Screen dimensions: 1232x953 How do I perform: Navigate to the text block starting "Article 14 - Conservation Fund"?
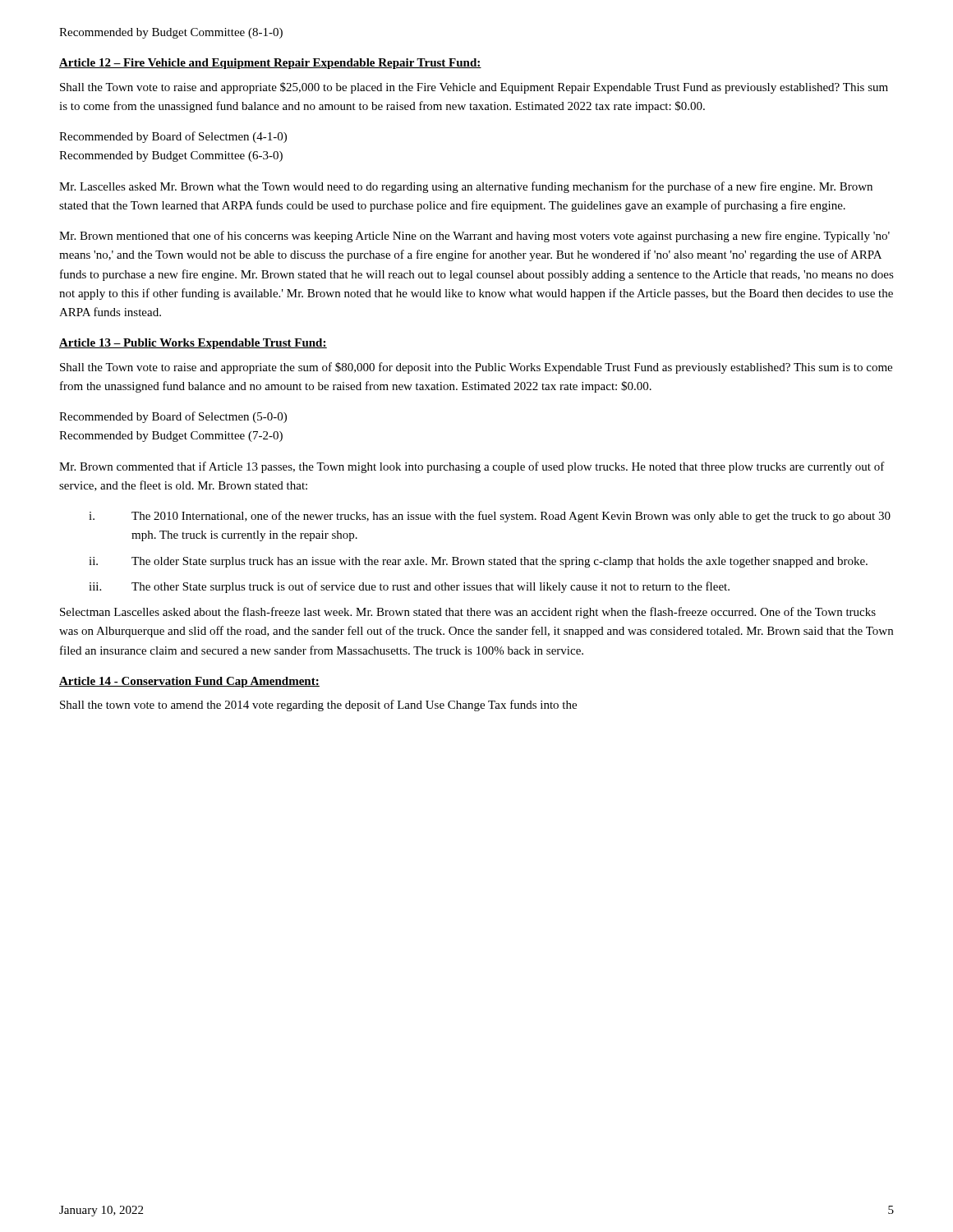click(189, 681)
